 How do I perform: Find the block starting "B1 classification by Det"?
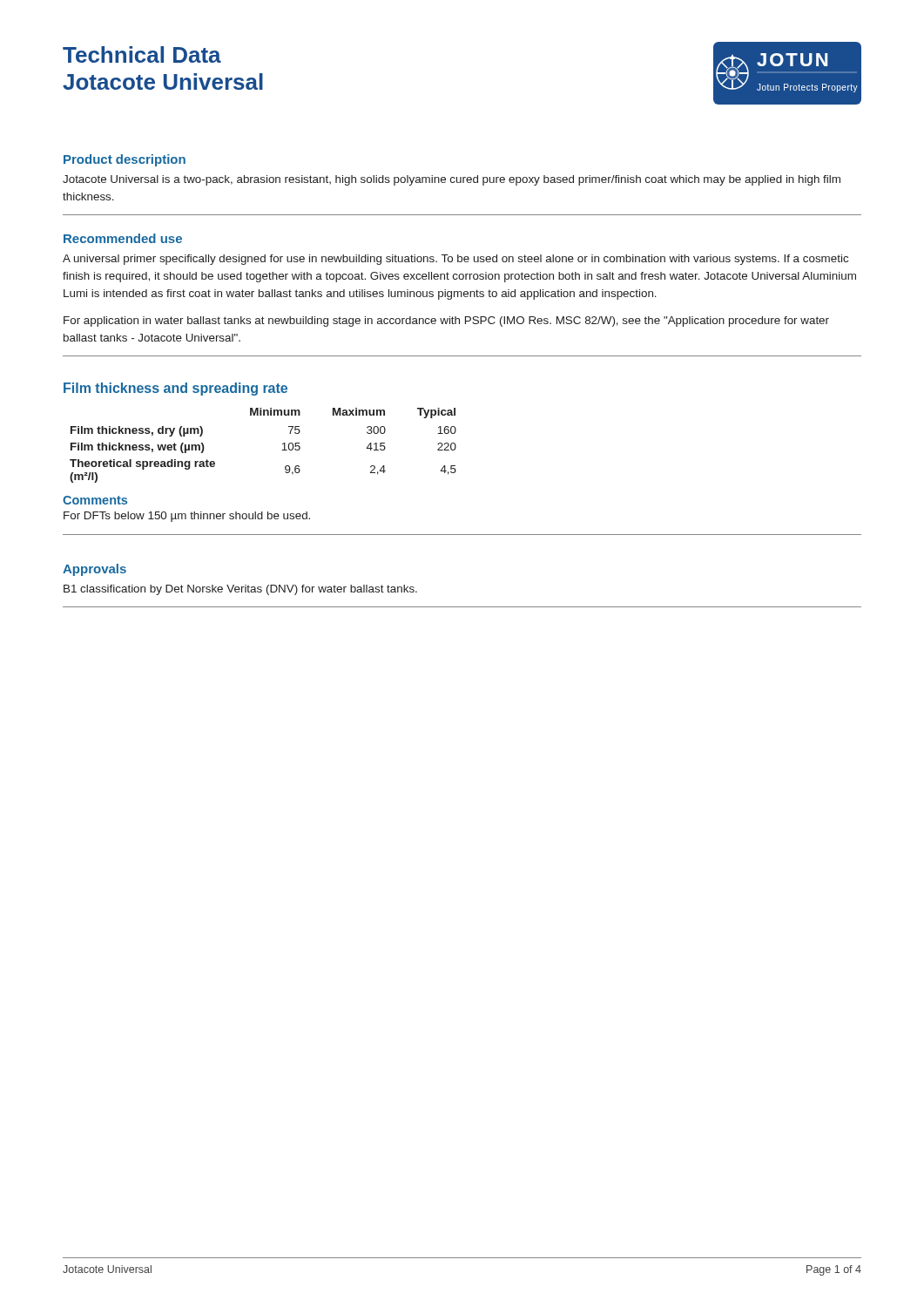(x=240, y=588)
